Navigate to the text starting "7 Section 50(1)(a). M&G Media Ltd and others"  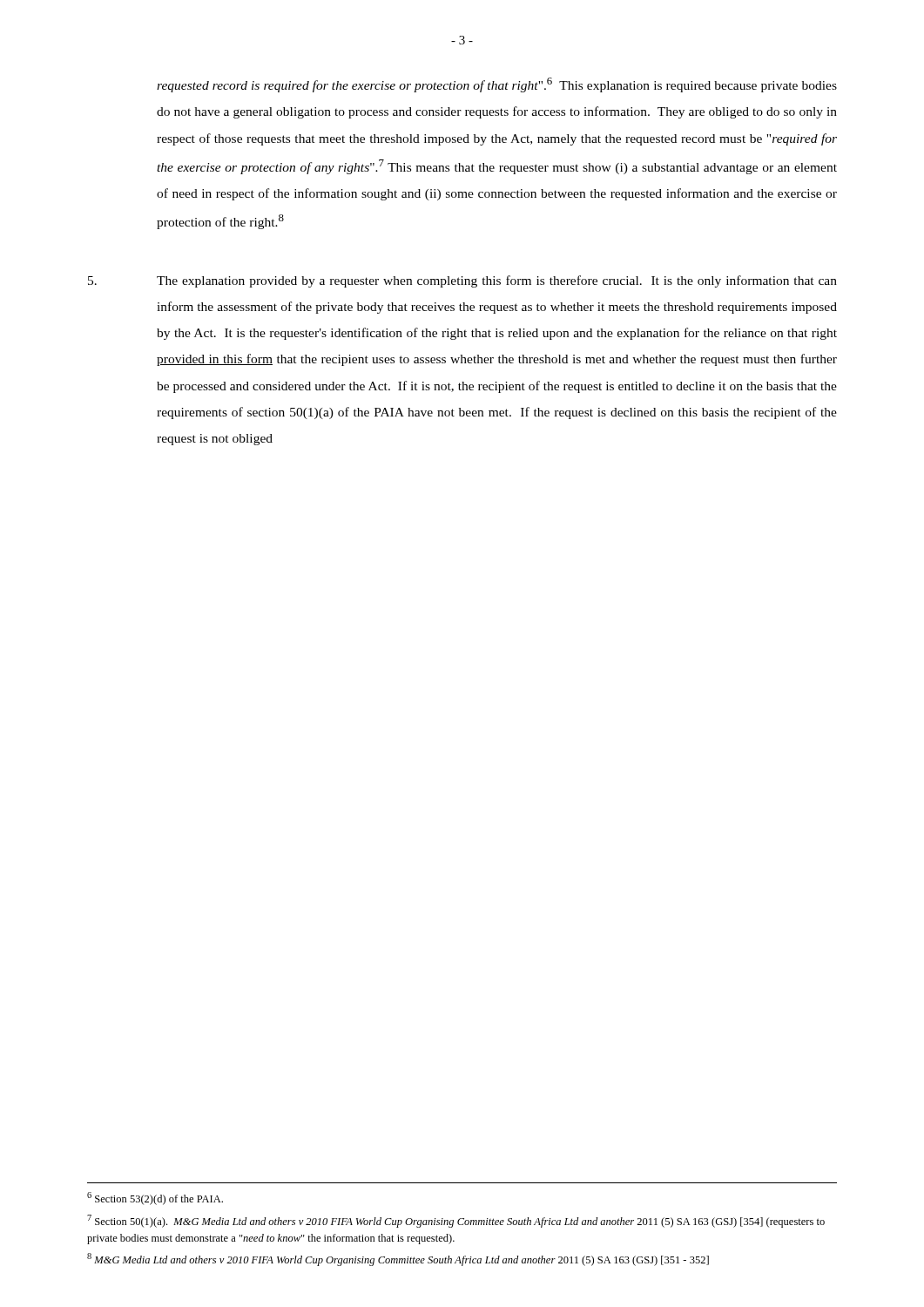coord(456,1228)
